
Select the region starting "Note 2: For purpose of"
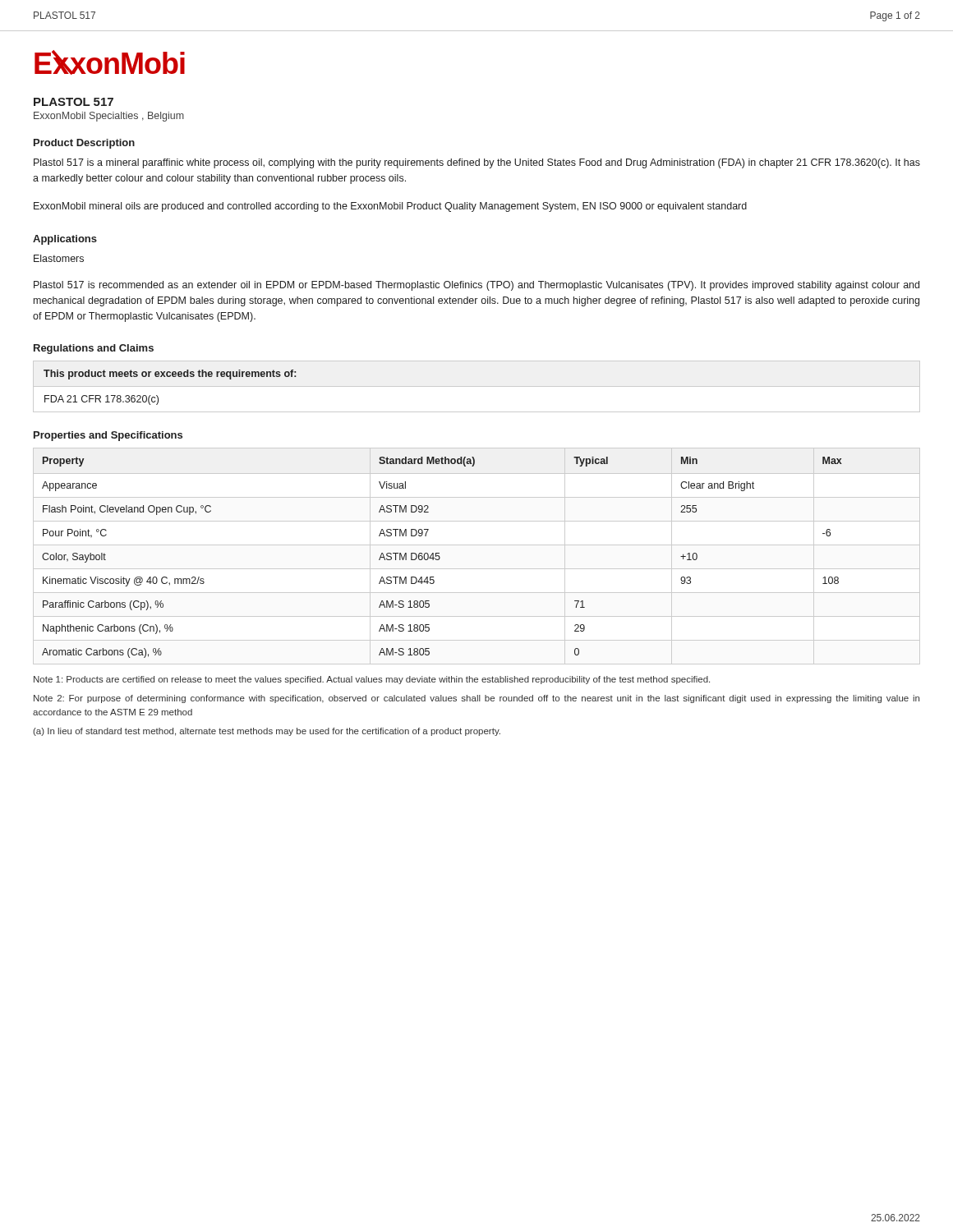(x=476, y=705)
